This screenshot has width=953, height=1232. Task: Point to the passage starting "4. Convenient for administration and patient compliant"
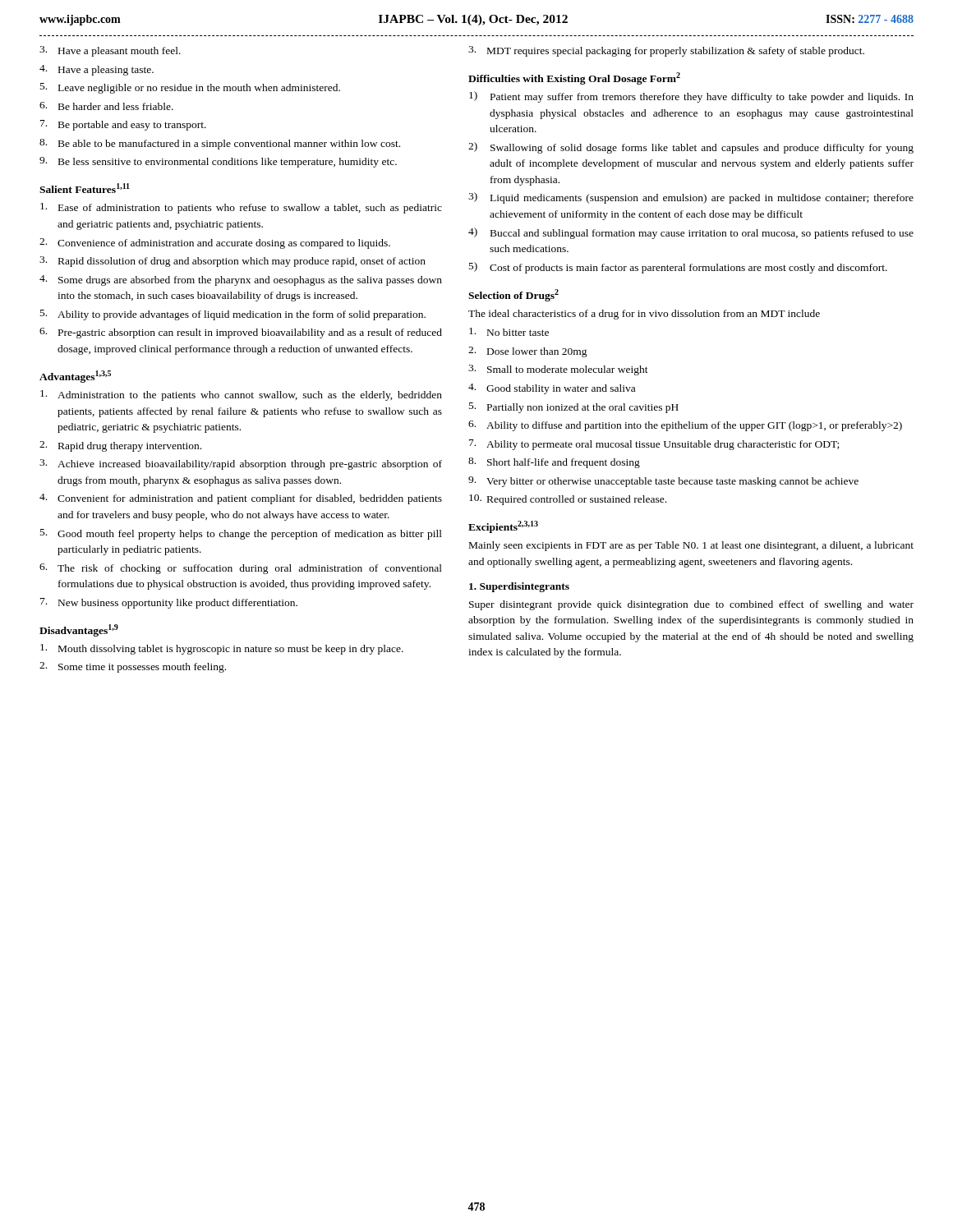(x=241, y=507)
